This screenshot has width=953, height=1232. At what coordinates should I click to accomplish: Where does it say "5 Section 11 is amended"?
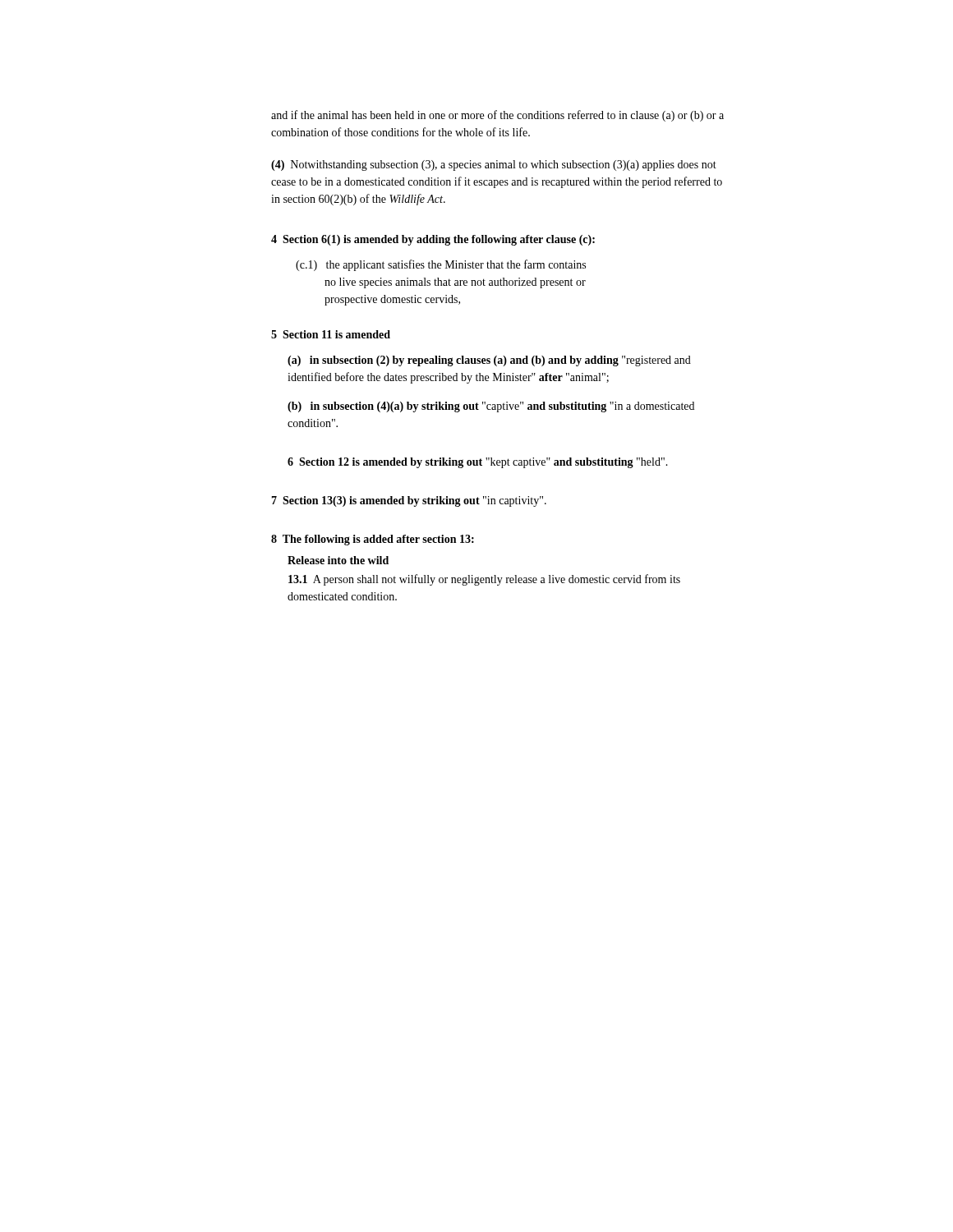click(331, 335)
